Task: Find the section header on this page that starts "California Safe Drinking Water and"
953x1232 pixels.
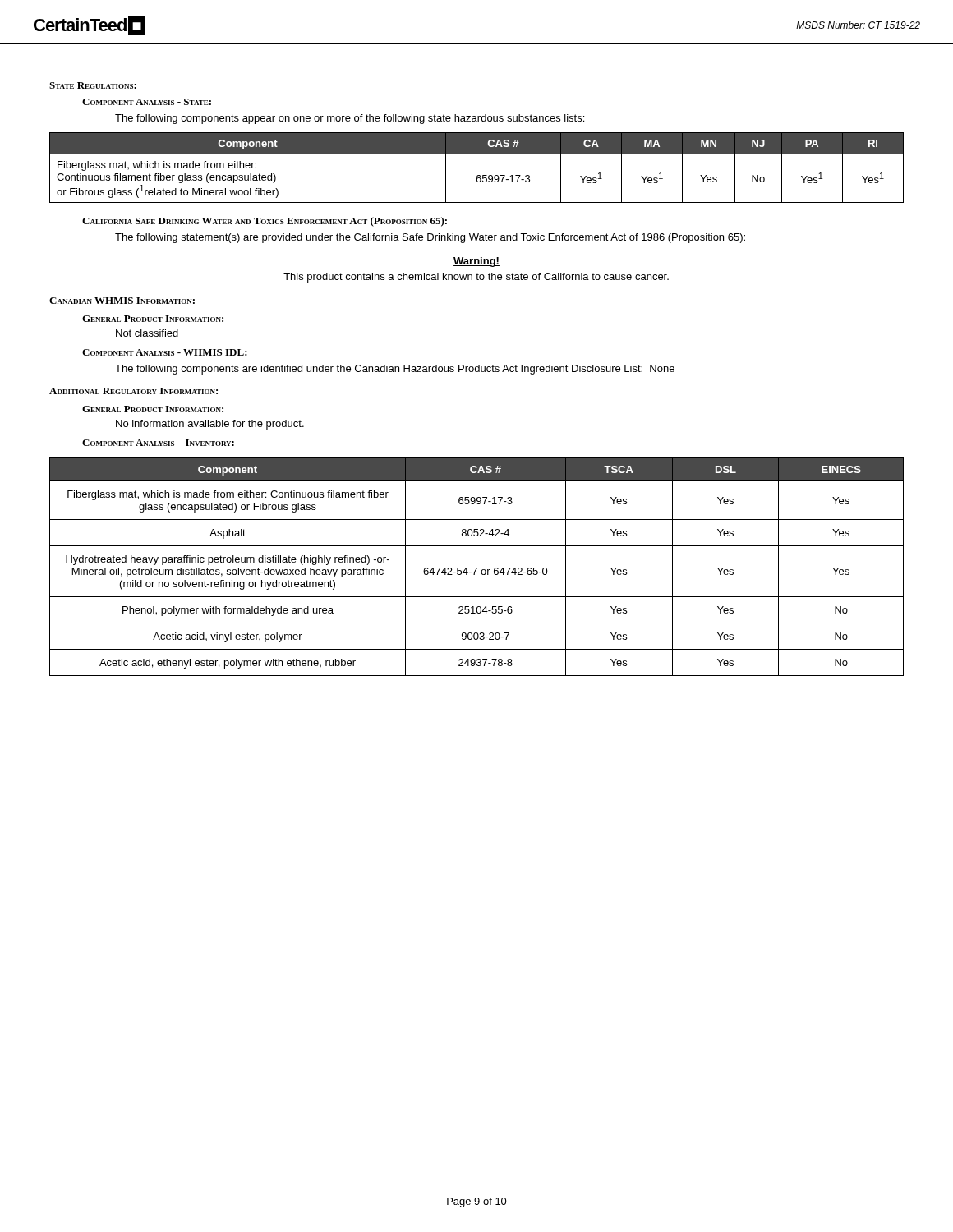Action: click(265, 221)
